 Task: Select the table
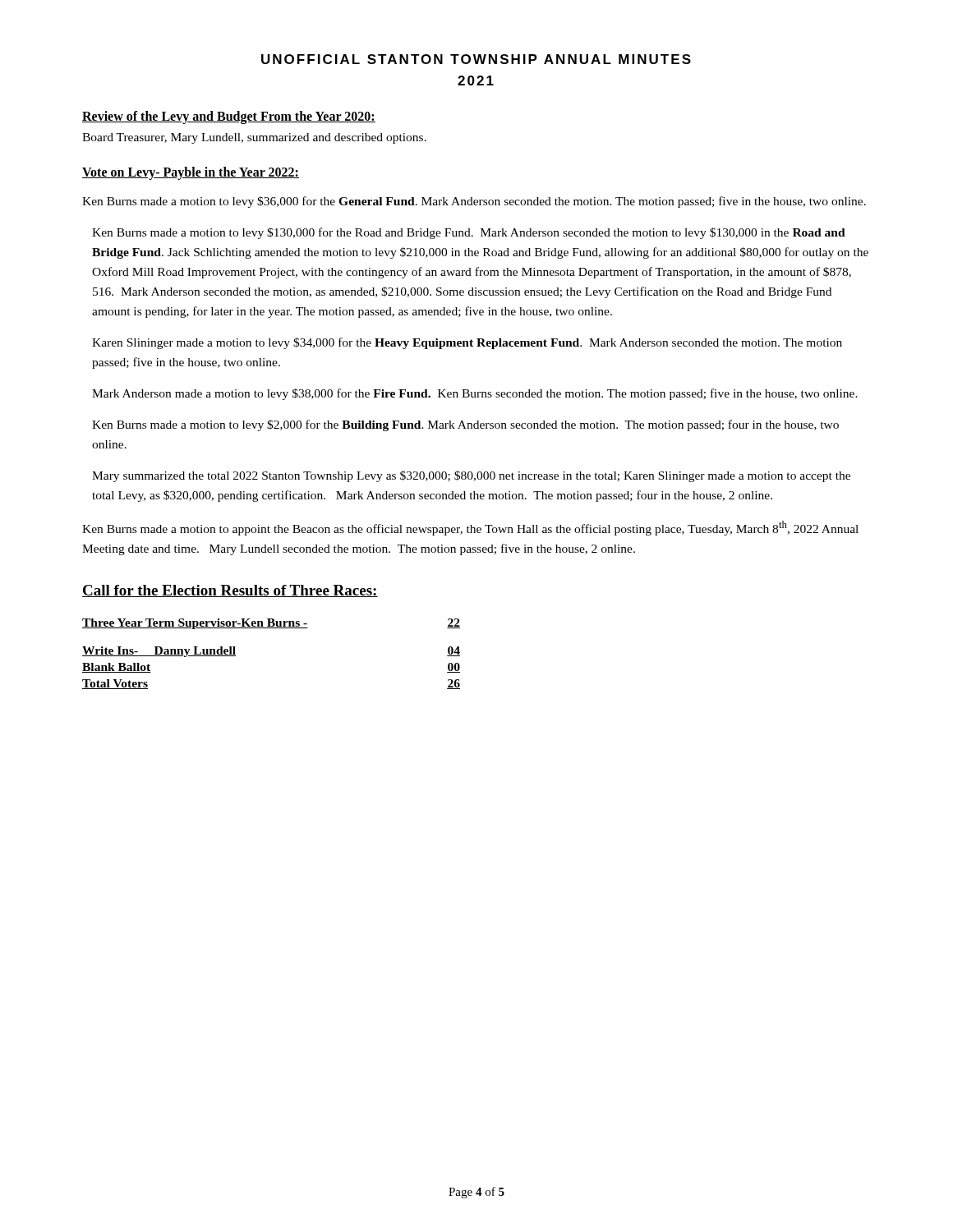coord(476,653)
